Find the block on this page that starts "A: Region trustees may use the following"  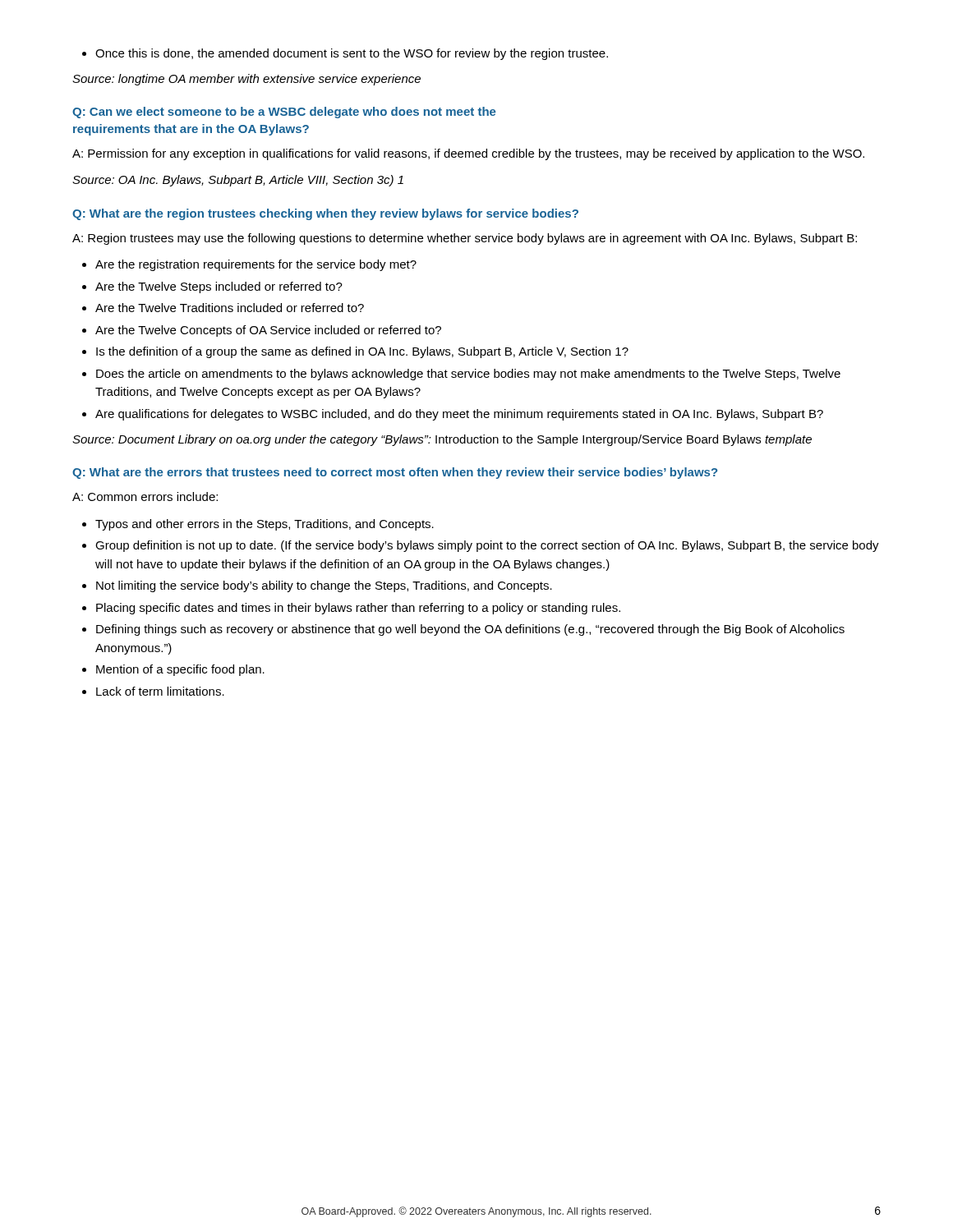click(x=465, y=238)
